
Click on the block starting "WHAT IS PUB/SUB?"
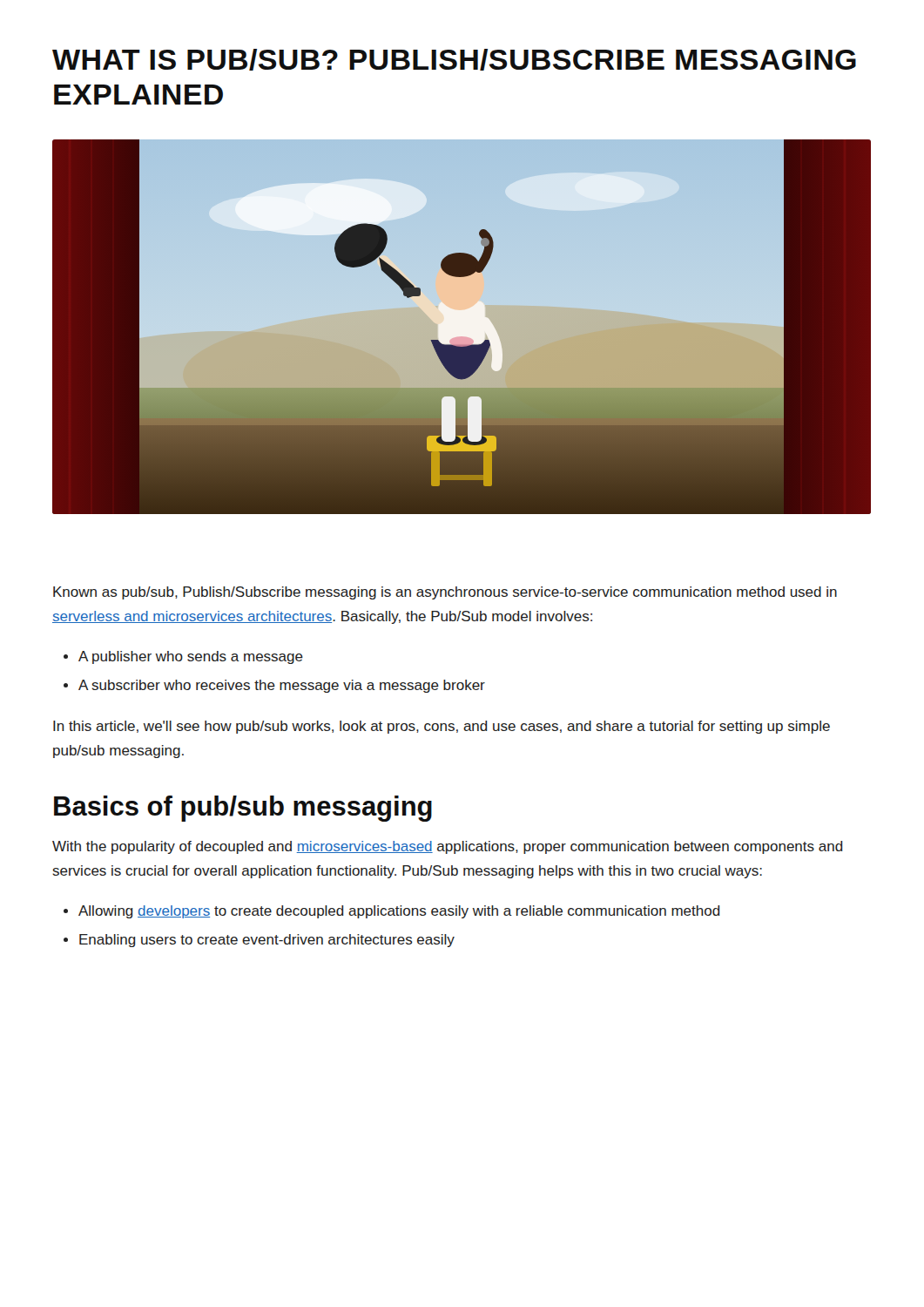pyautogui.click(x=462, y=77)
